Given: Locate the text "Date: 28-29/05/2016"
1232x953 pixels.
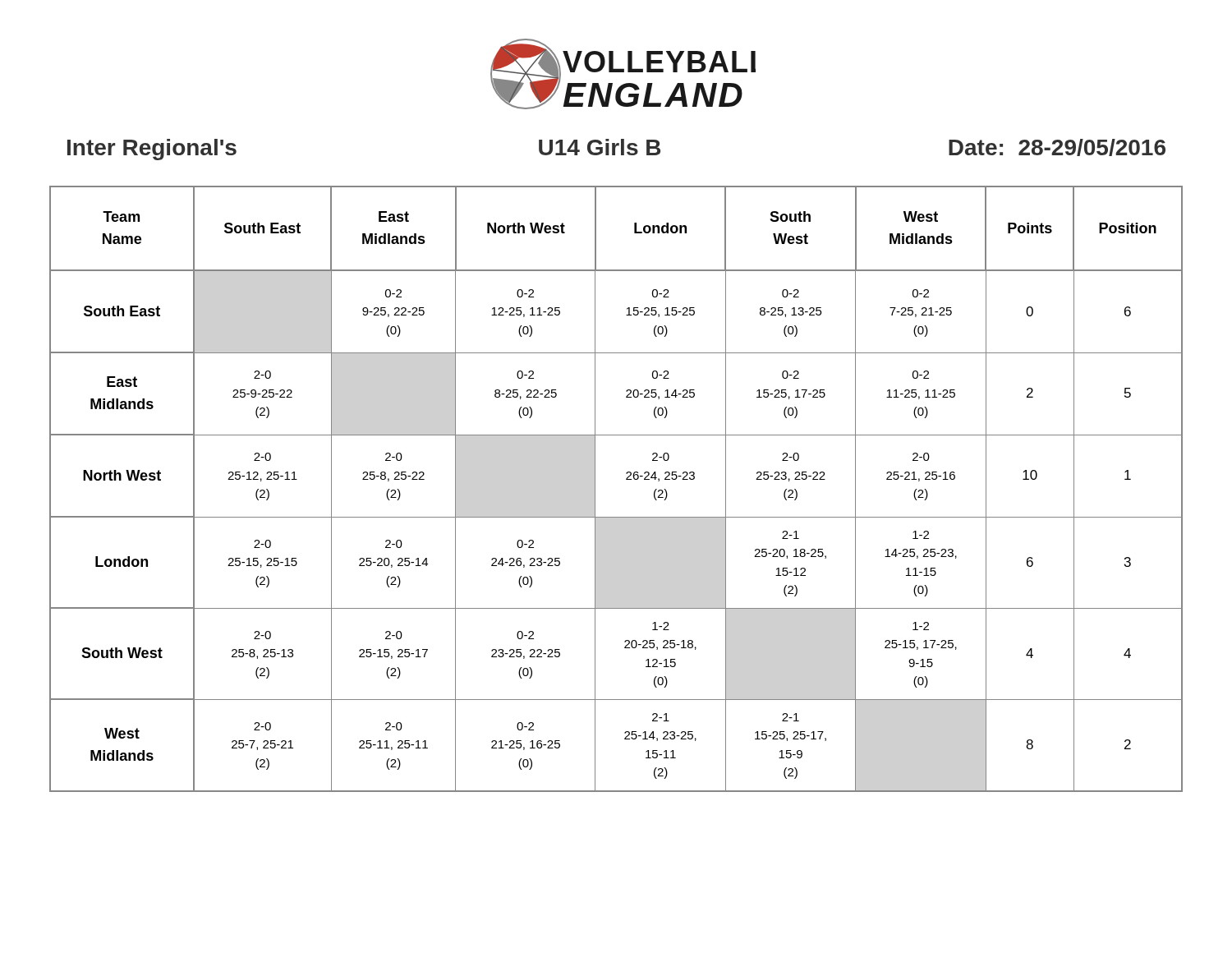Looking at the screenshot, I should 1057,147.
